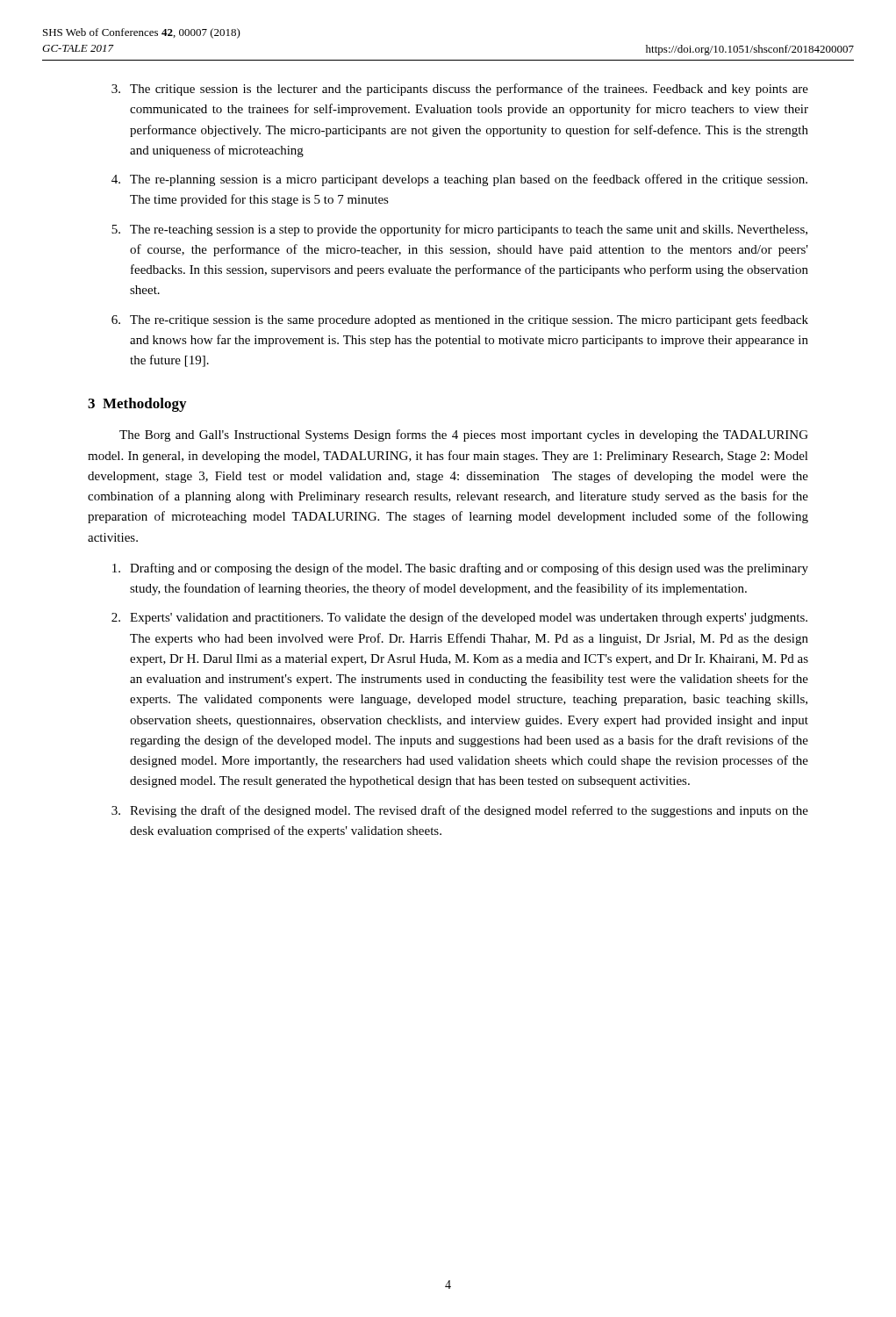
Task: Locate the region starting "4. The re-planning session is"
Action: pyautogui.click(x=448, y=190)
